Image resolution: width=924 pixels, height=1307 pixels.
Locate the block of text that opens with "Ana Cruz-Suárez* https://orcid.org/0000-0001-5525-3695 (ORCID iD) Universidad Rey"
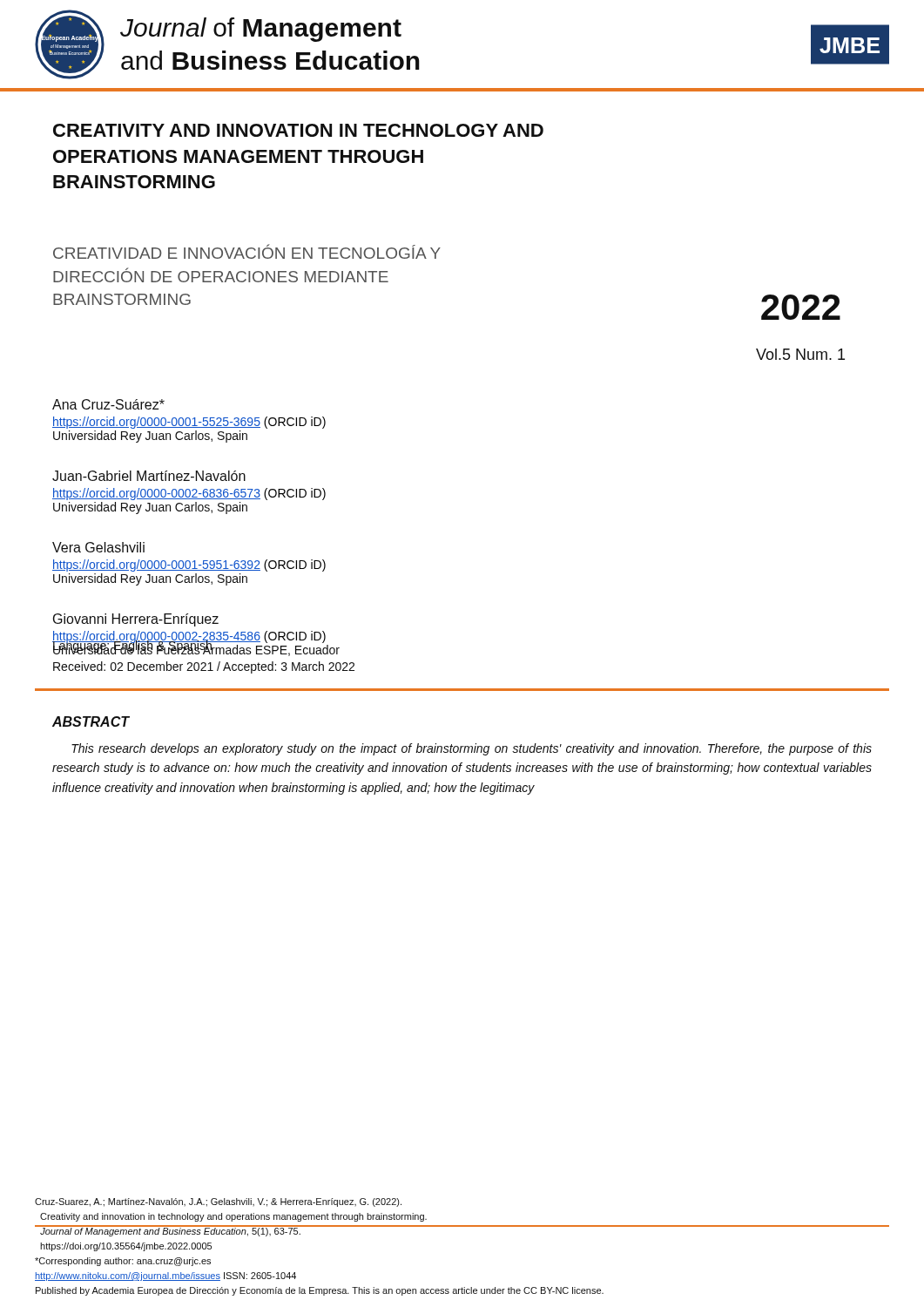(108, 404)
